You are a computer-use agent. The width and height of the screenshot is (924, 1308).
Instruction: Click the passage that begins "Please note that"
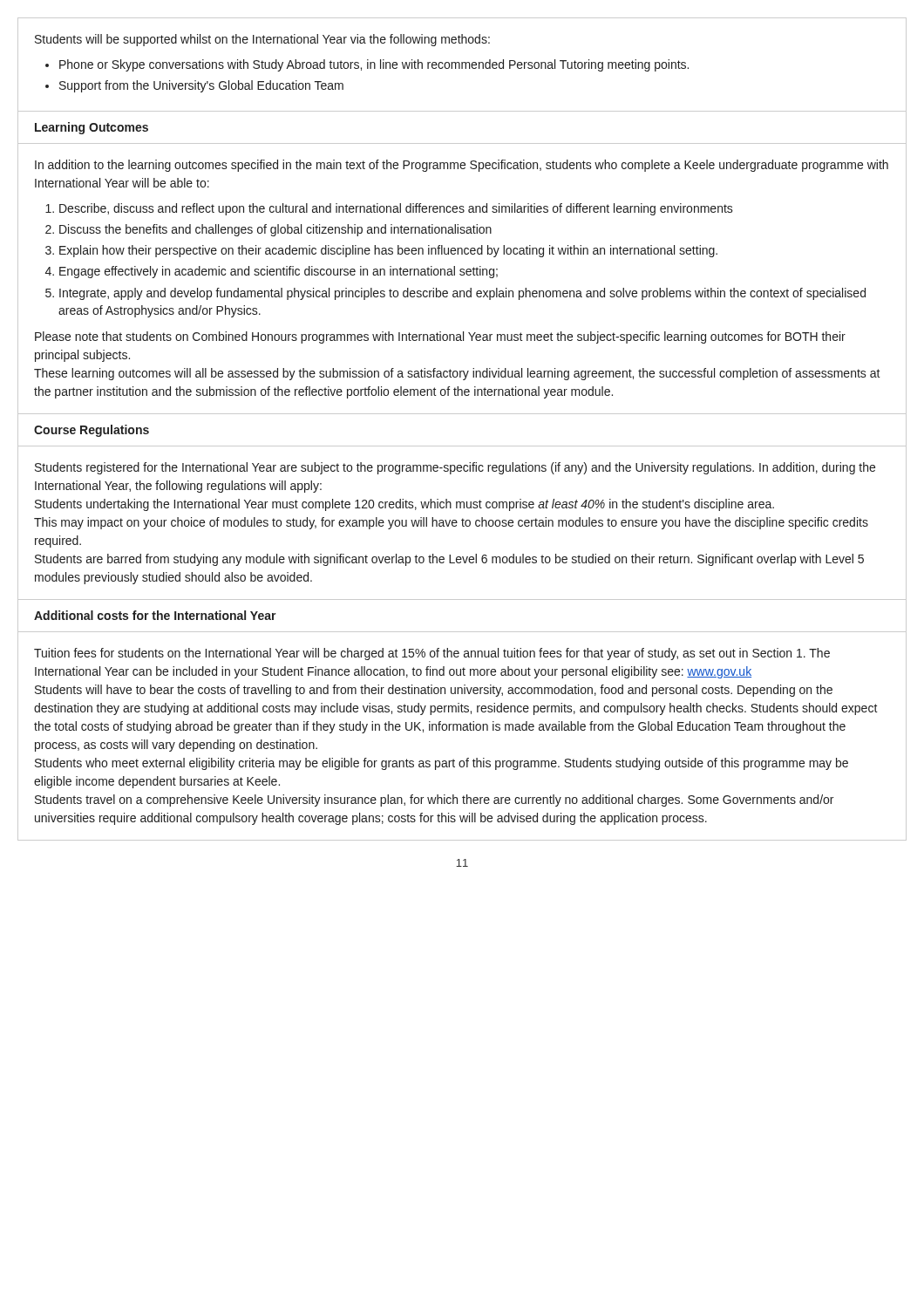[462, 346]
